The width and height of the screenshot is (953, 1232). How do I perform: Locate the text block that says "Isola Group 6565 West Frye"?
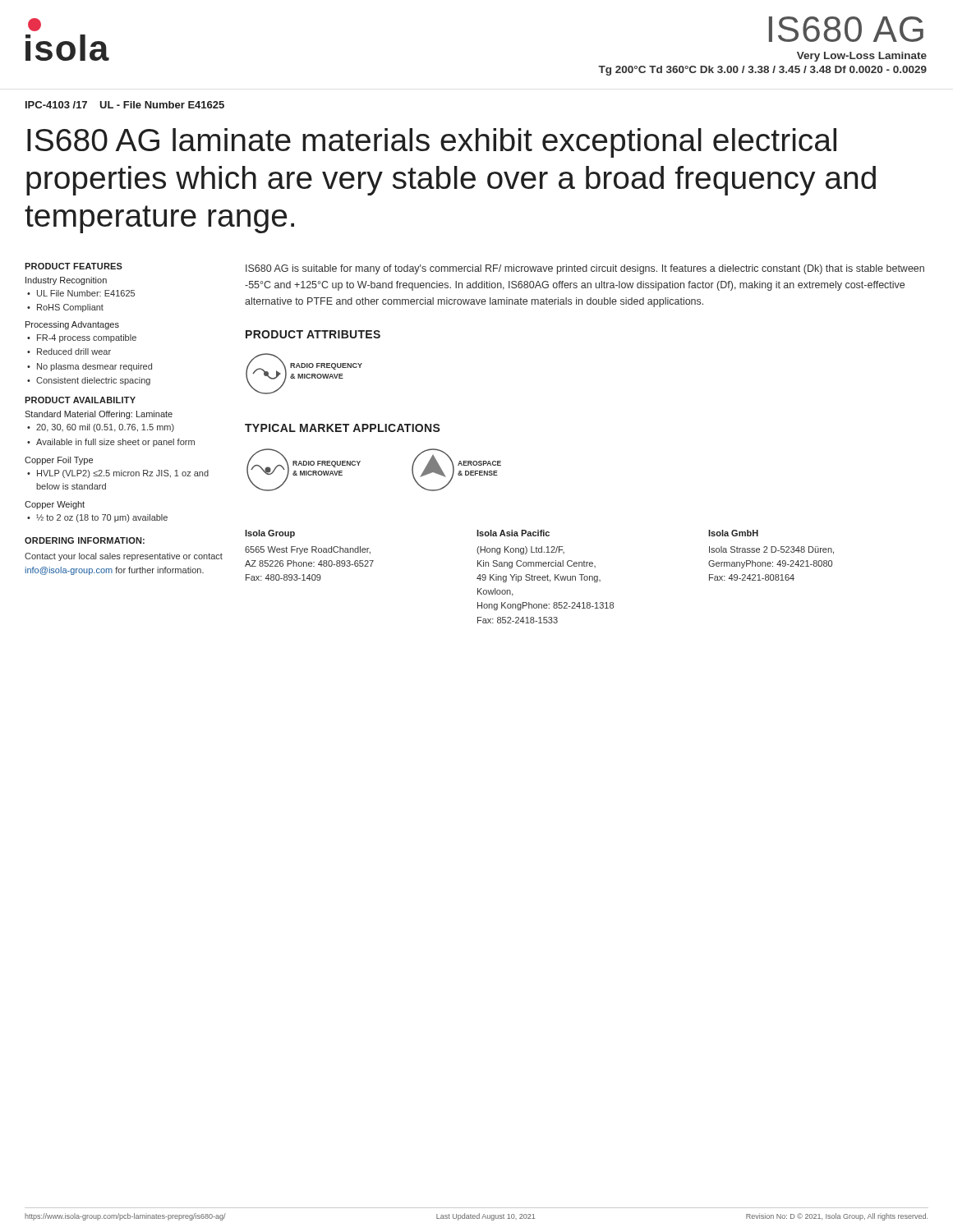coord(355,555)
